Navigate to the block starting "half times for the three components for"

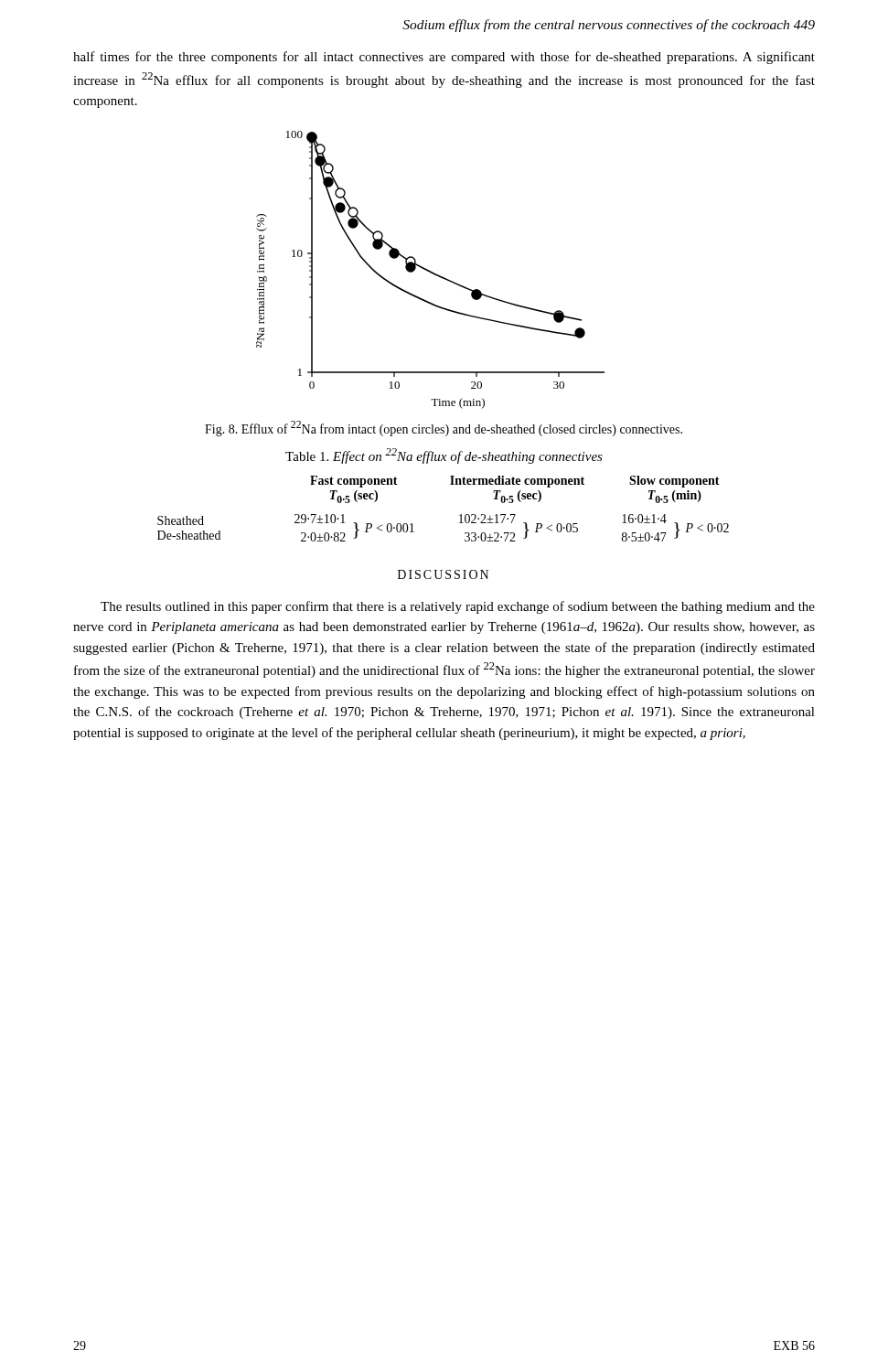(x=444, y=79)
